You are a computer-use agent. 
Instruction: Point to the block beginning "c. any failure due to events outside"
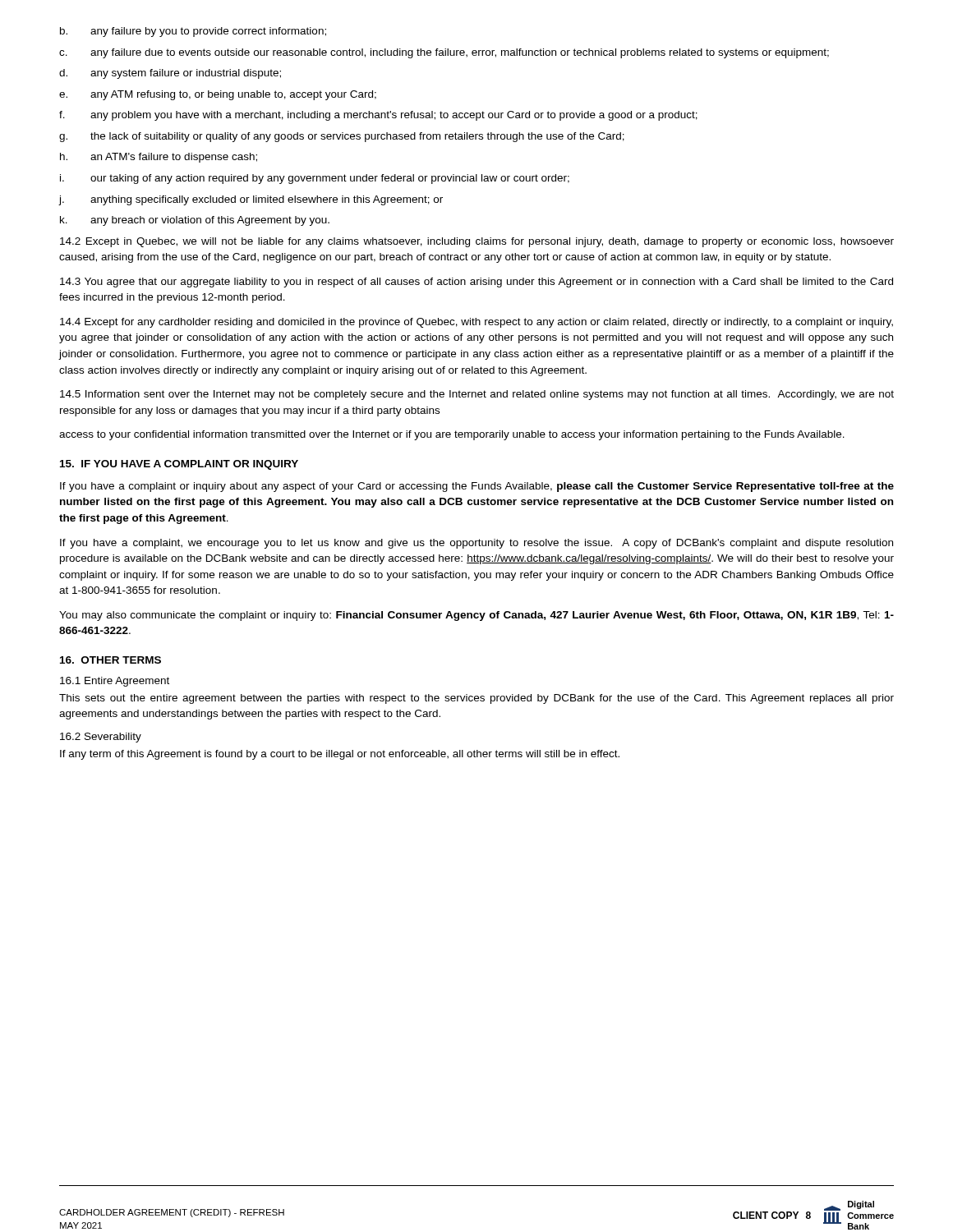tap(476, 52)
